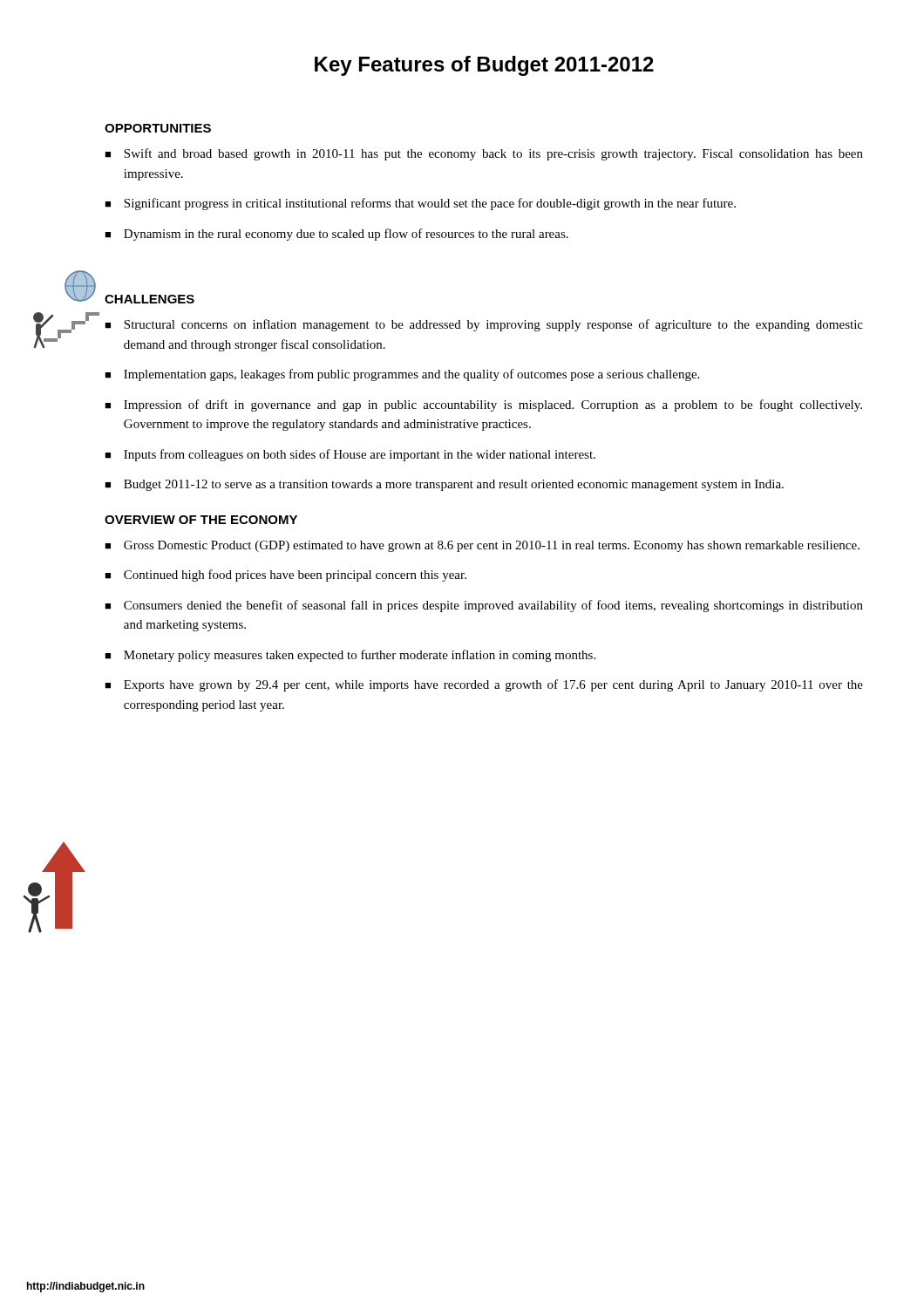Viewport: 924px width, 1308px height.
Task: Navigate to the passage starting "■ Impression of drift"
Action: 484,414
